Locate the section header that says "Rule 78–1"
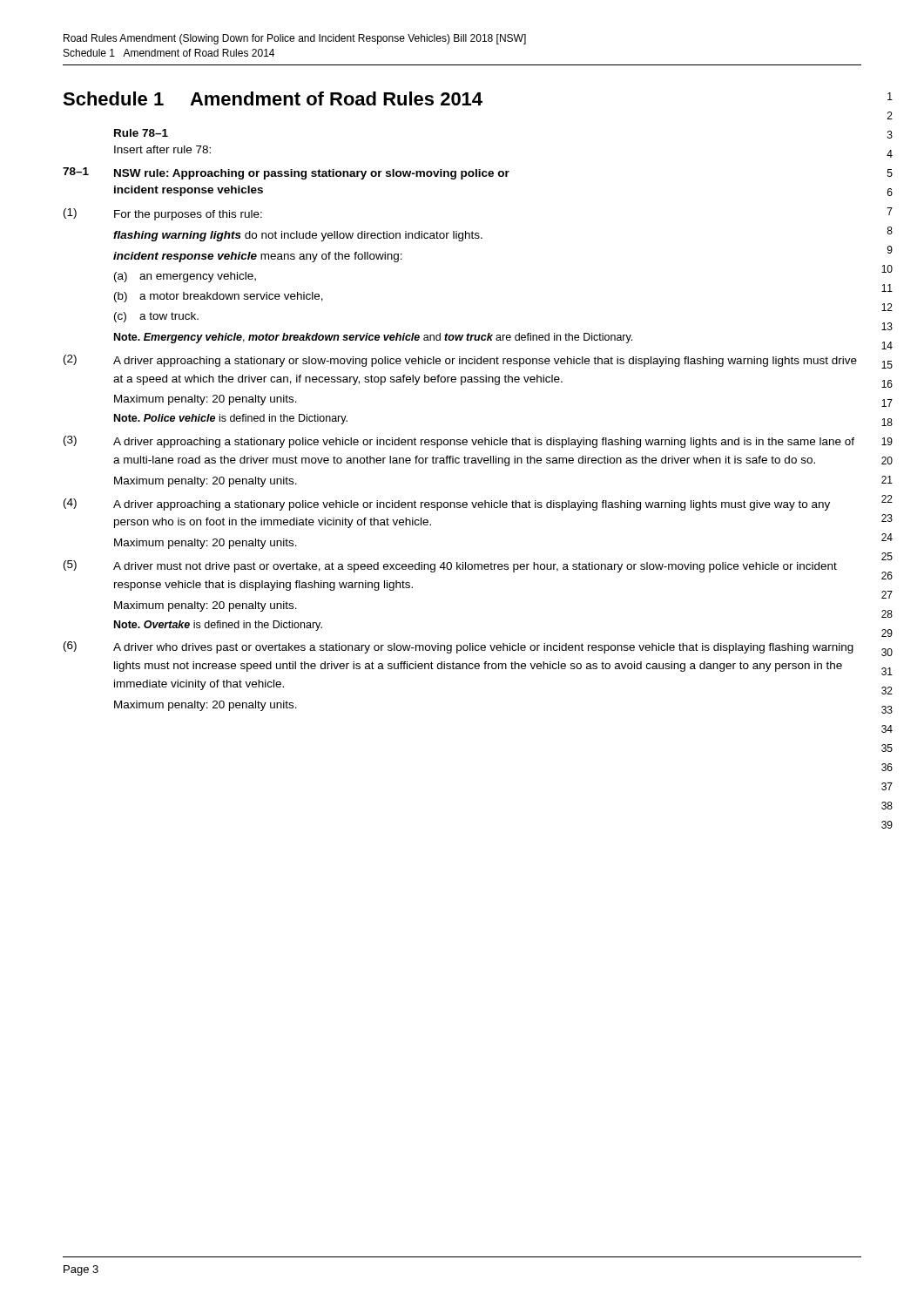924x1307 pixels. coord(141,133)
